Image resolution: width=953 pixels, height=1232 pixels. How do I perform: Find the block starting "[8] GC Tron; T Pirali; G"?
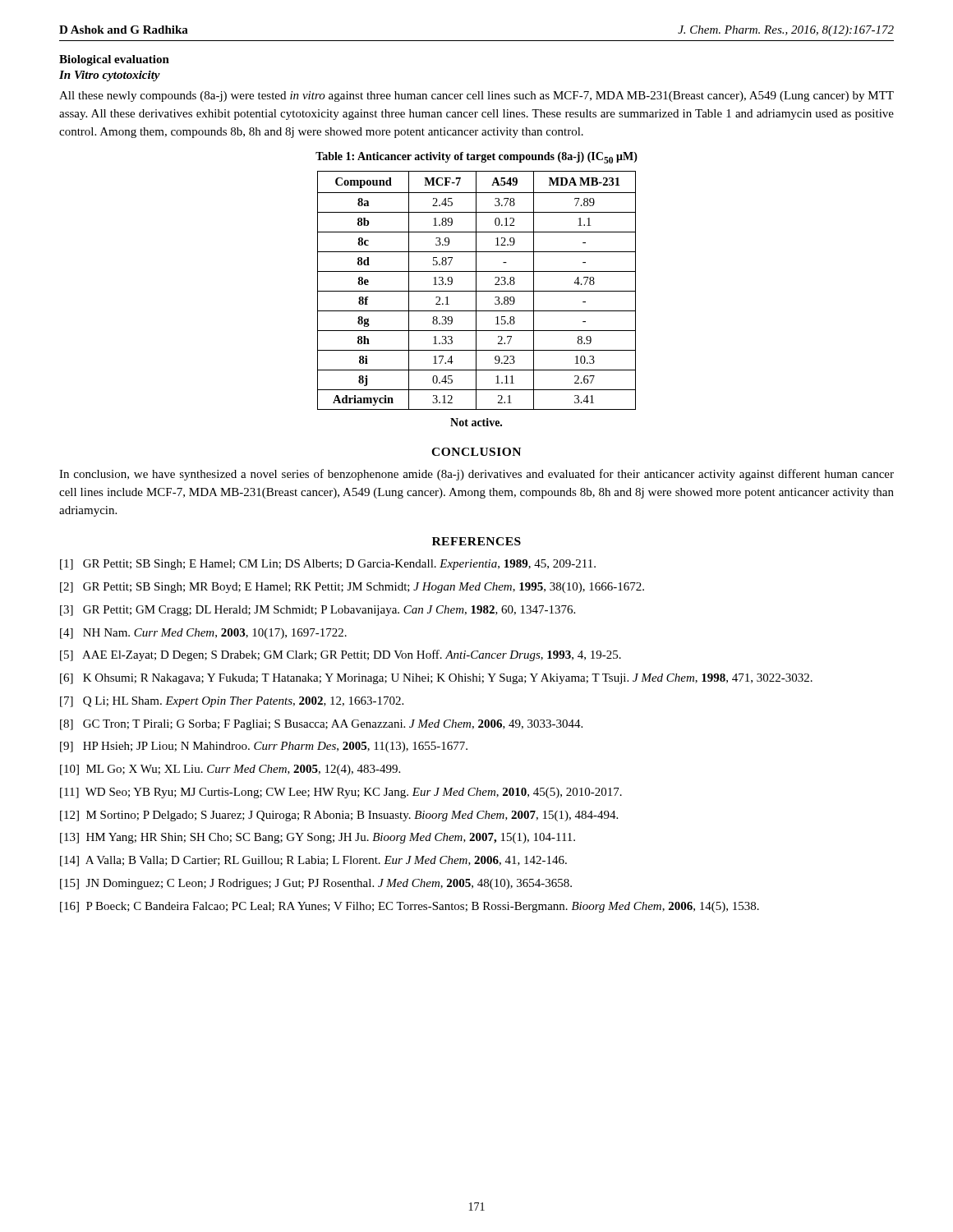pos(321,723)
